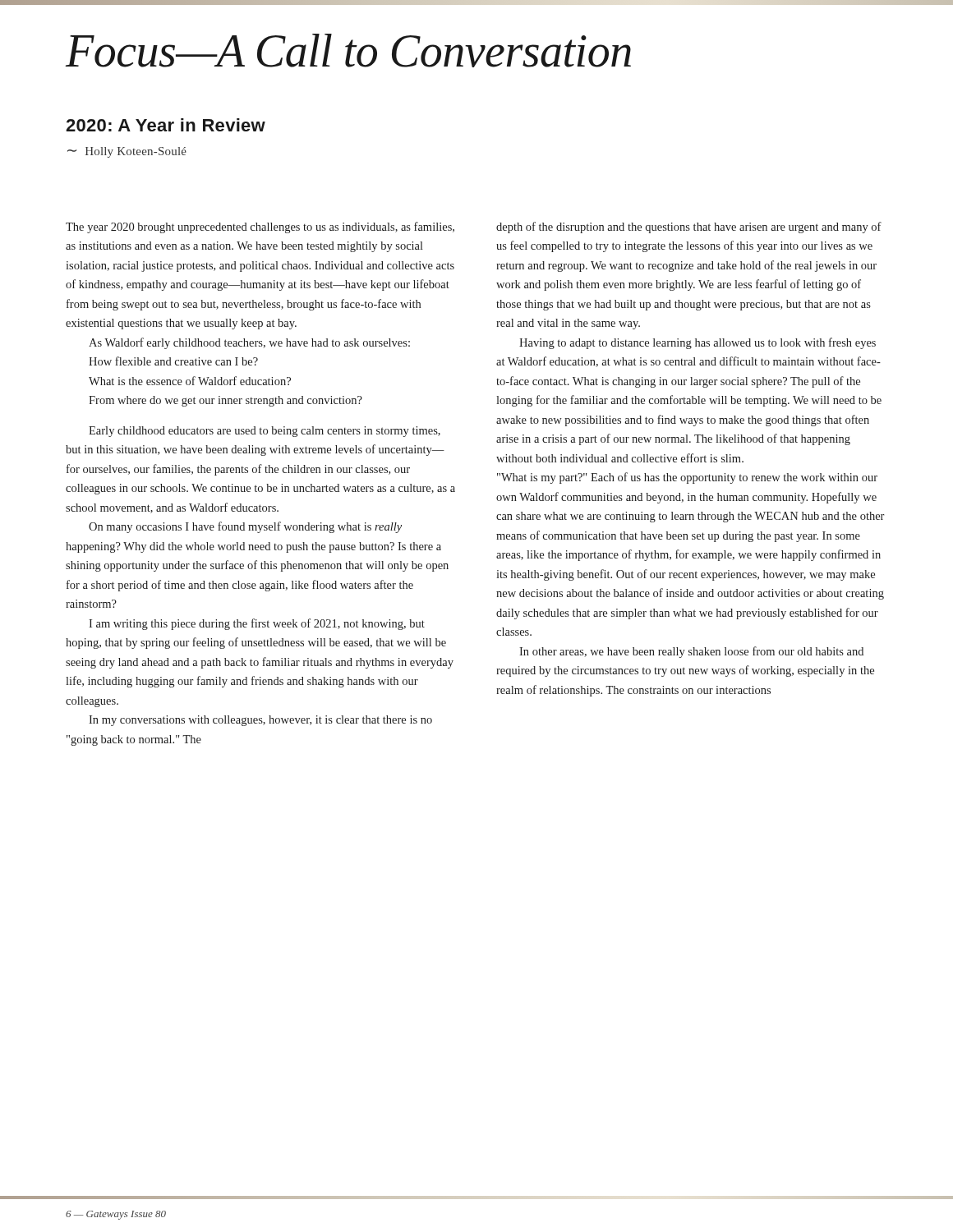Locate the section header
The width and height of the screenshot is (953, 1232).
271,137
